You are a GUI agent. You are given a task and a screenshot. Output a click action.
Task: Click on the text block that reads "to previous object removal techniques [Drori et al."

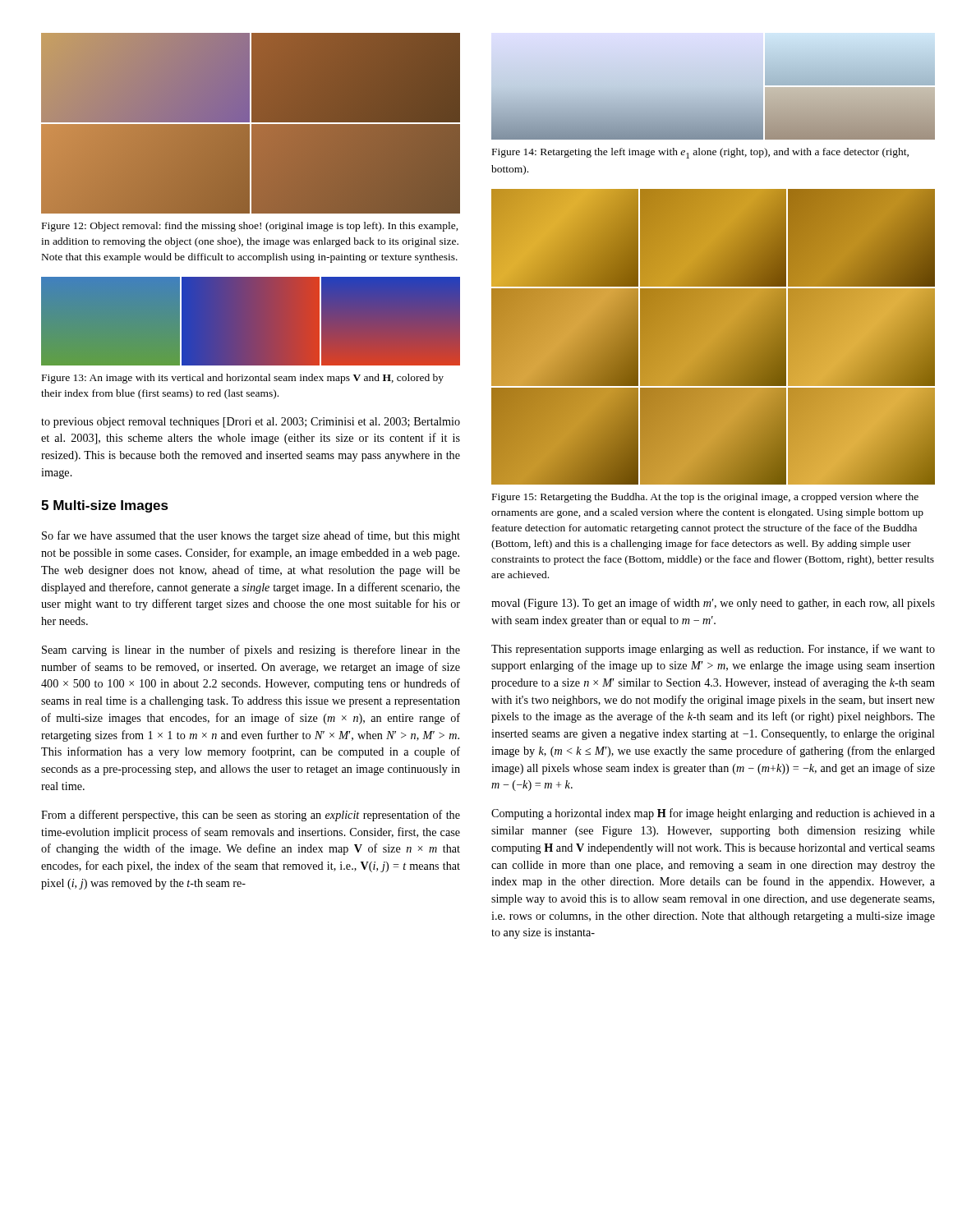(251, 447)
